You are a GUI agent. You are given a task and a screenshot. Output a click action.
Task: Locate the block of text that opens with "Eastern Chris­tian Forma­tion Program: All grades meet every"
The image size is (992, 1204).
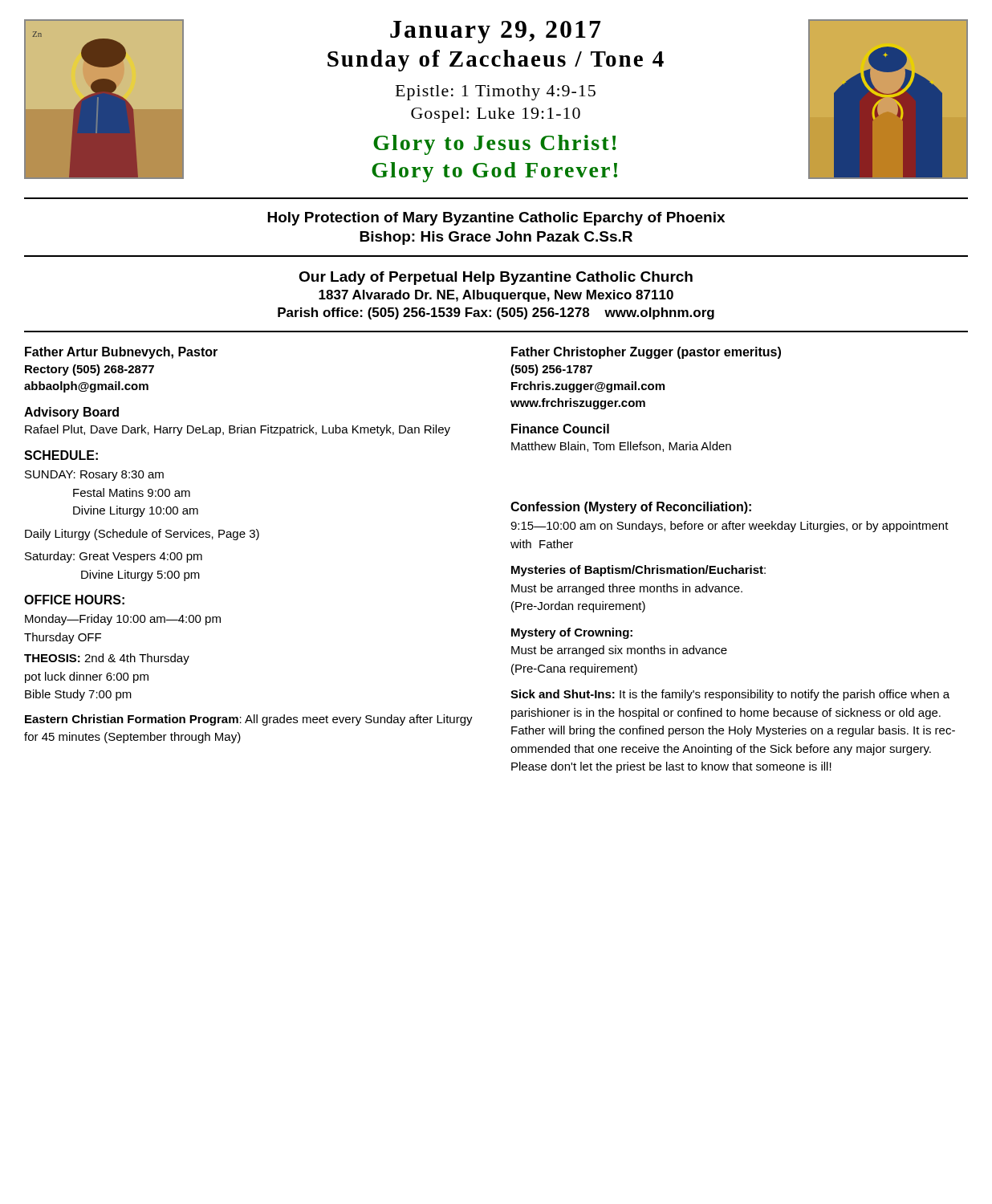click(248, 727)
